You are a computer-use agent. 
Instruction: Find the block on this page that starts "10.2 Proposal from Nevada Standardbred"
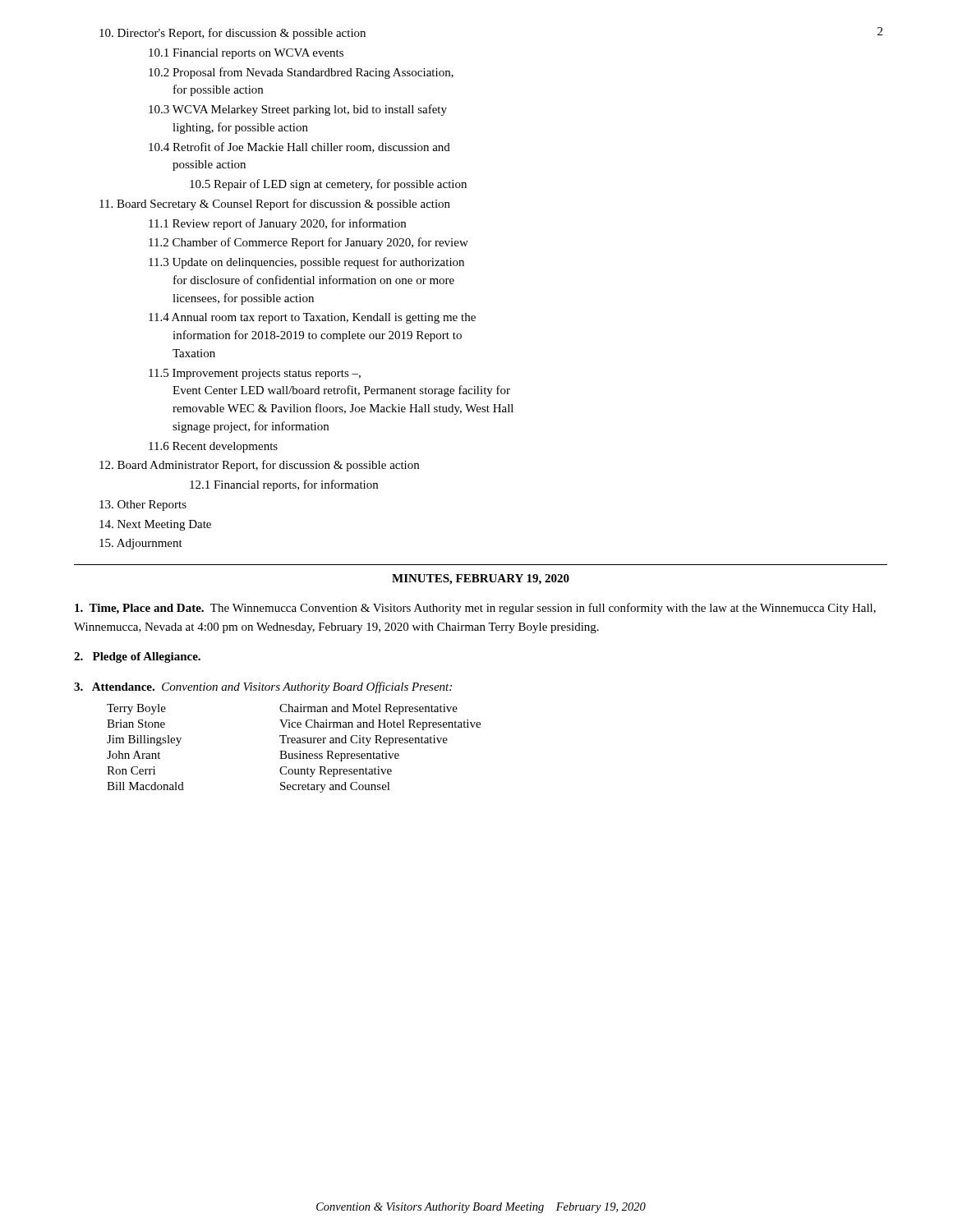[x=301, y=81]
